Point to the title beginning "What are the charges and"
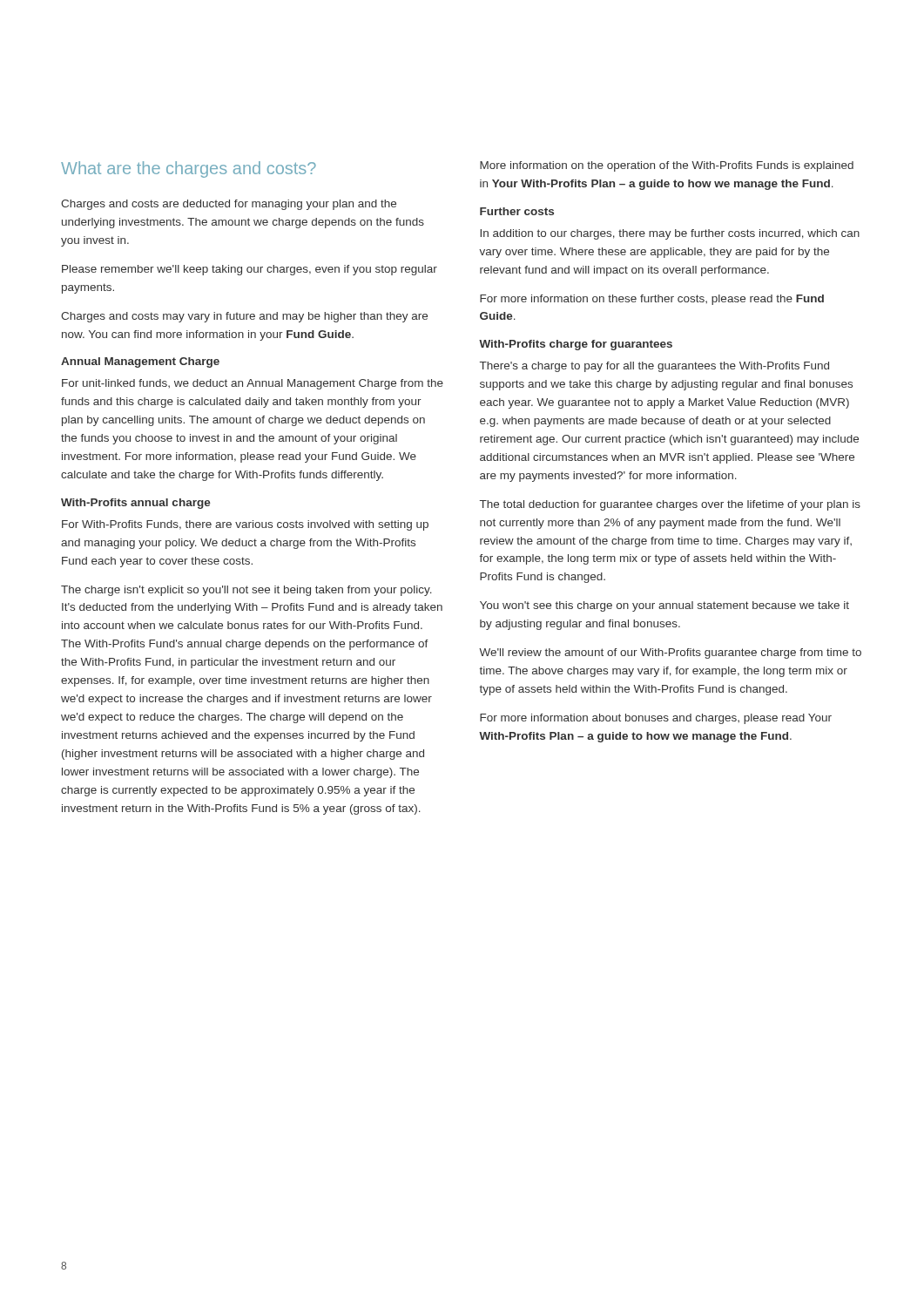The width and height of the screenshot is (924, 1307). [253, 168]
